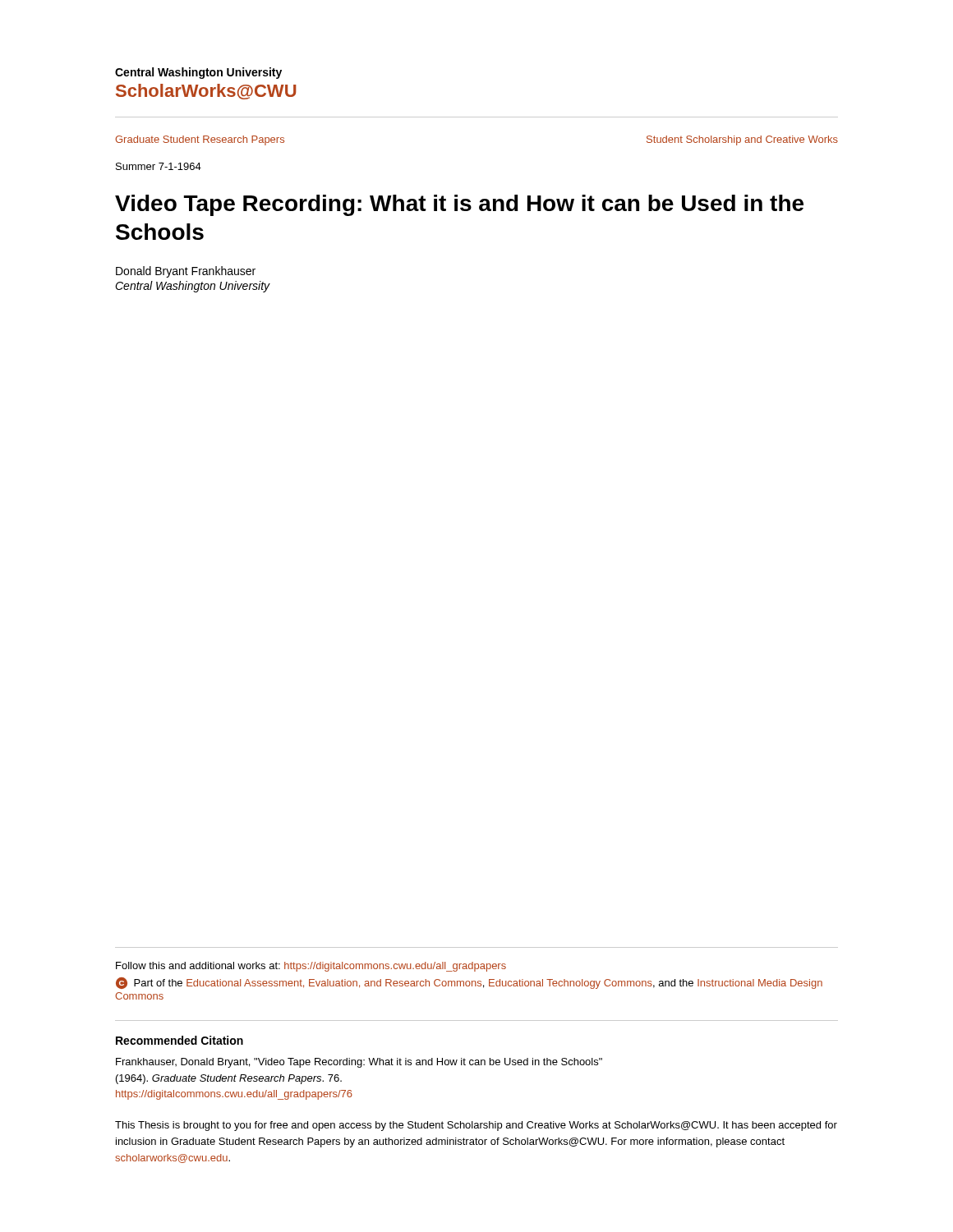Locate the text block that reads "This Thesis is brought to"
Image resolution: width=953 pixels, height=1232 pixels.
click(x=476, y=1141)
